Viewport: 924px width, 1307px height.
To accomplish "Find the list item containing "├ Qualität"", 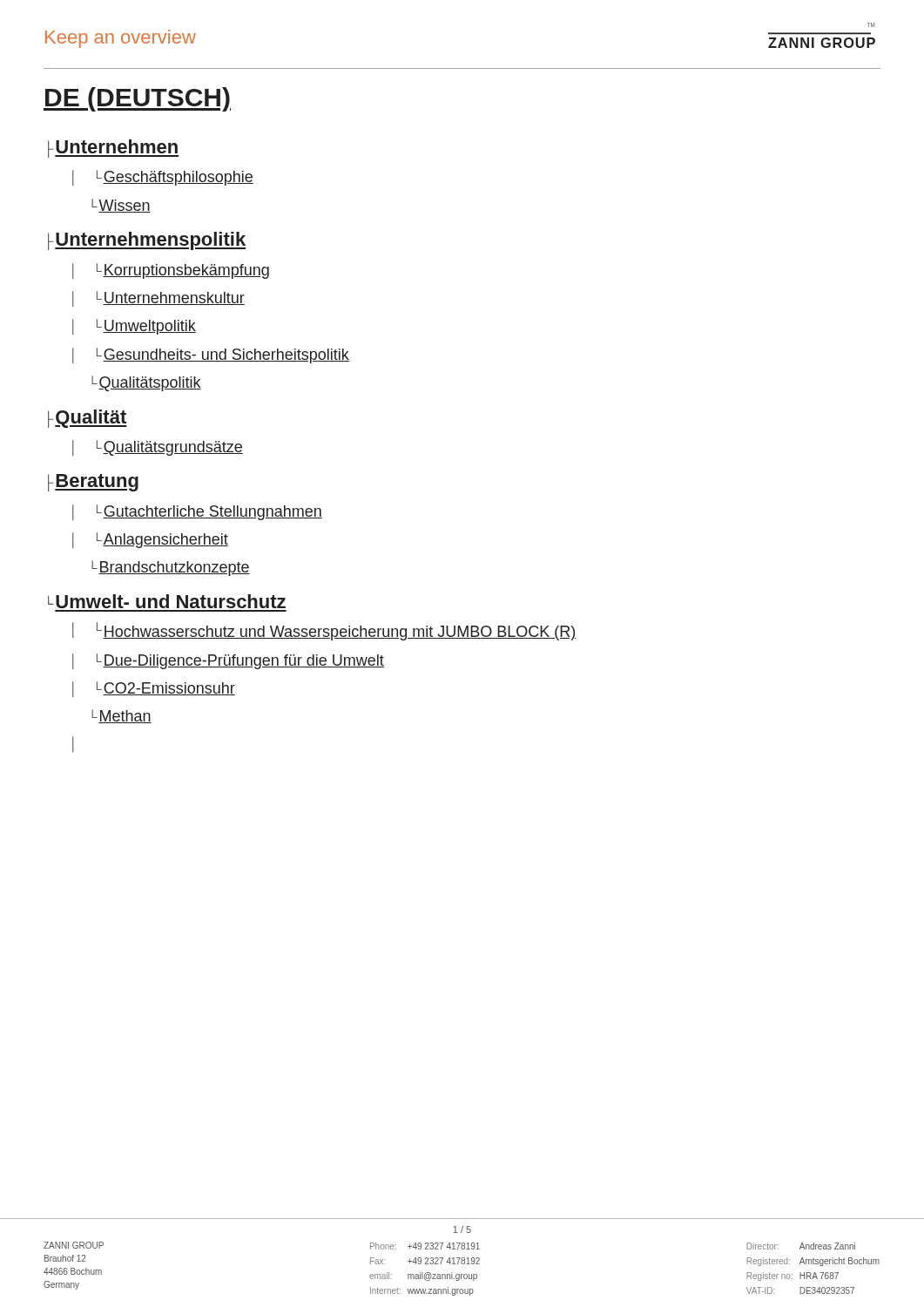I will pyautogui.click(x=85, y=417).
